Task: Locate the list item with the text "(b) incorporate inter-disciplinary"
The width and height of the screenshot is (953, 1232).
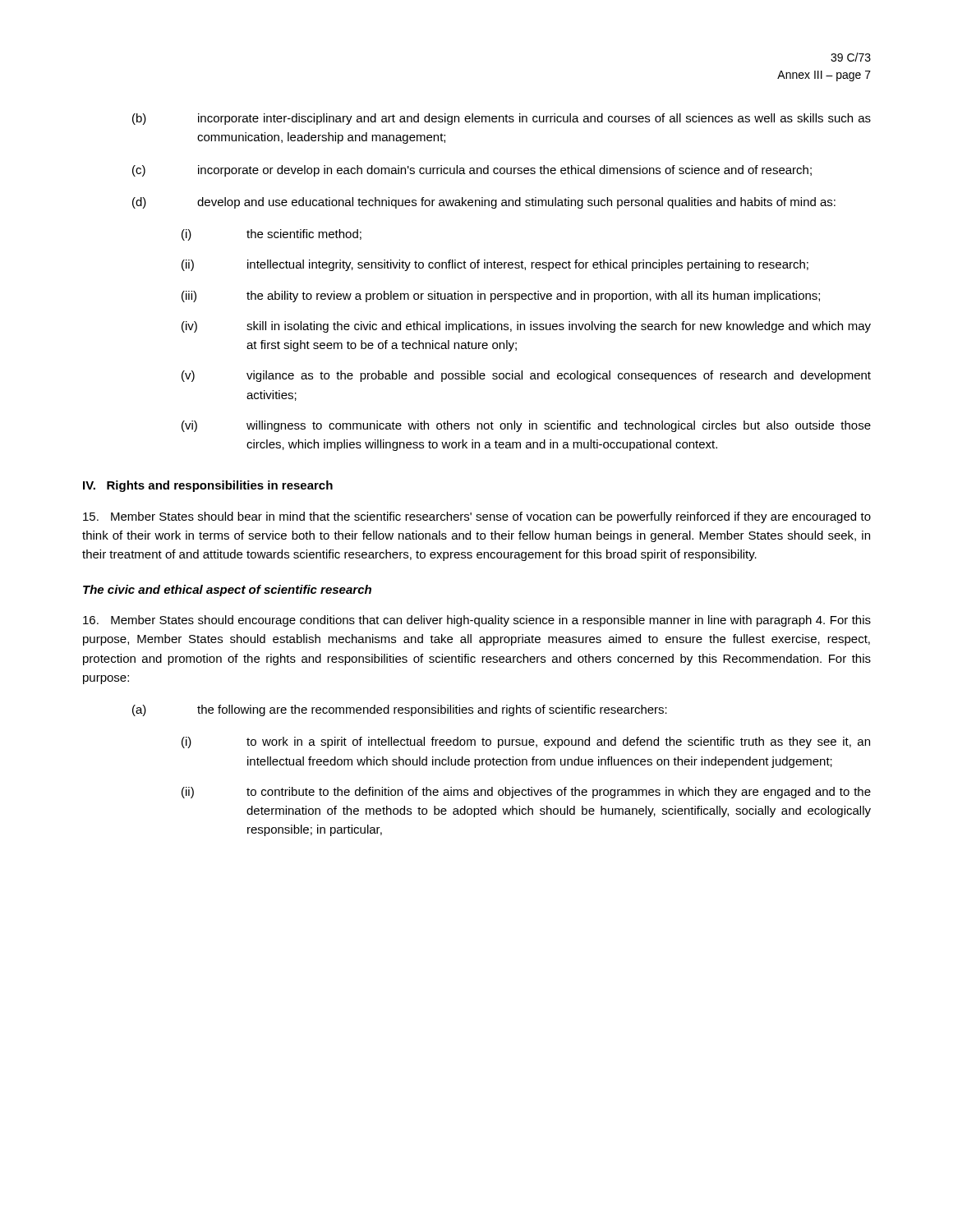Action: pos(501,128)
